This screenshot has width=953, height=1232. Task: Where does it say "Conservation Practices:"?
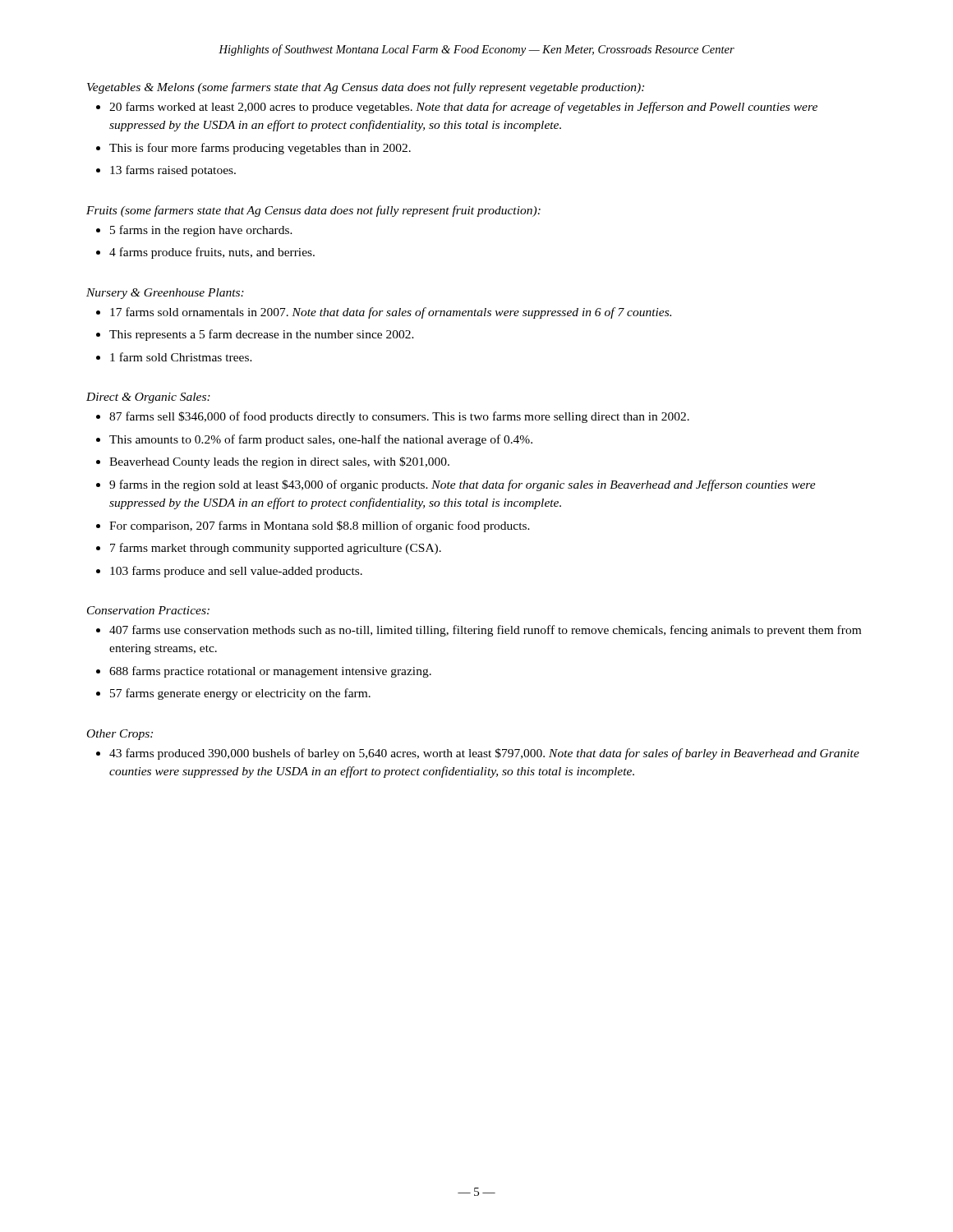tap(148, 610)
